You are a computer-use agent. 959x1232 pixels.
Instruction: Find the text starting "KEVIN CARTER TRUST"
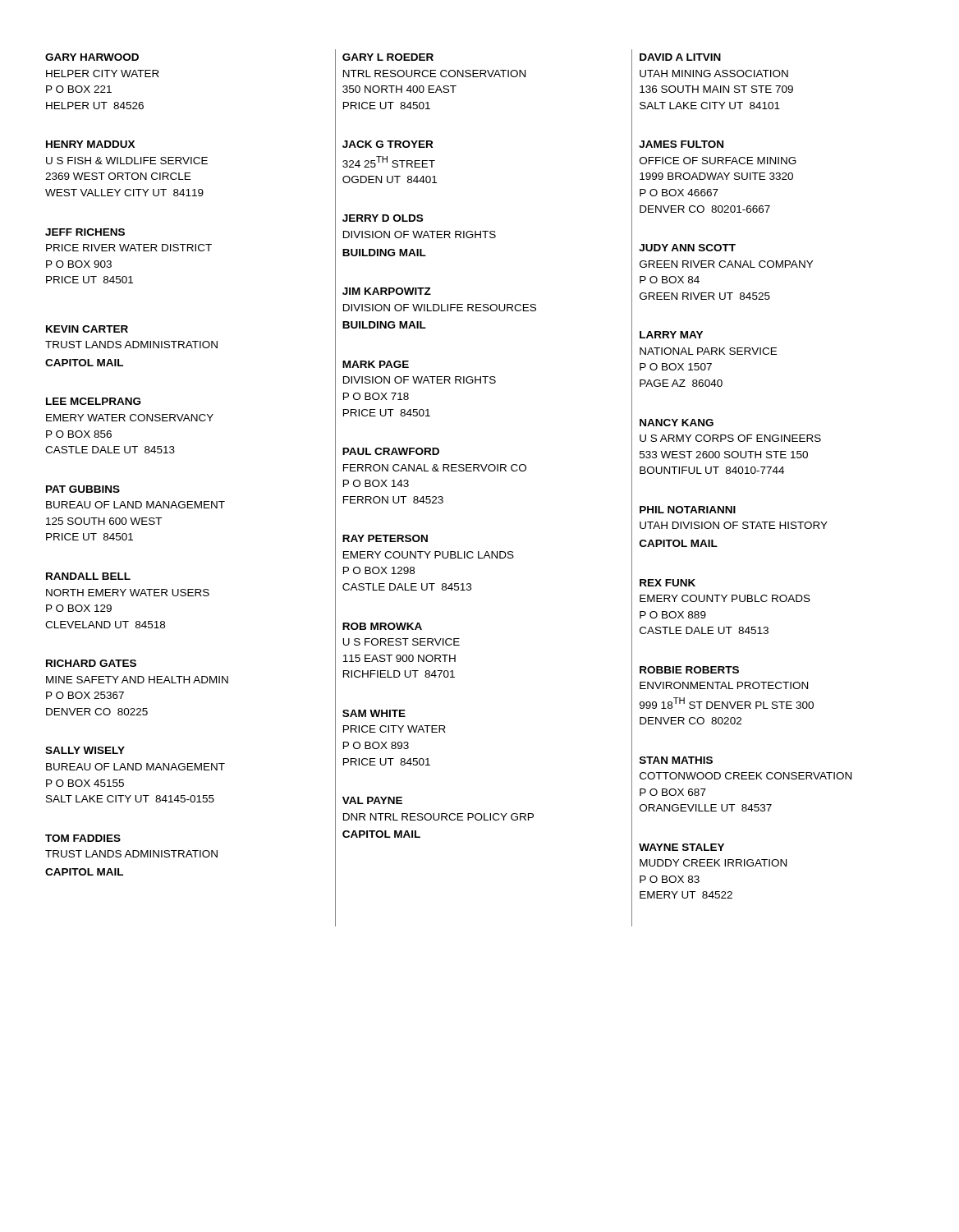[x=183, y=346]
